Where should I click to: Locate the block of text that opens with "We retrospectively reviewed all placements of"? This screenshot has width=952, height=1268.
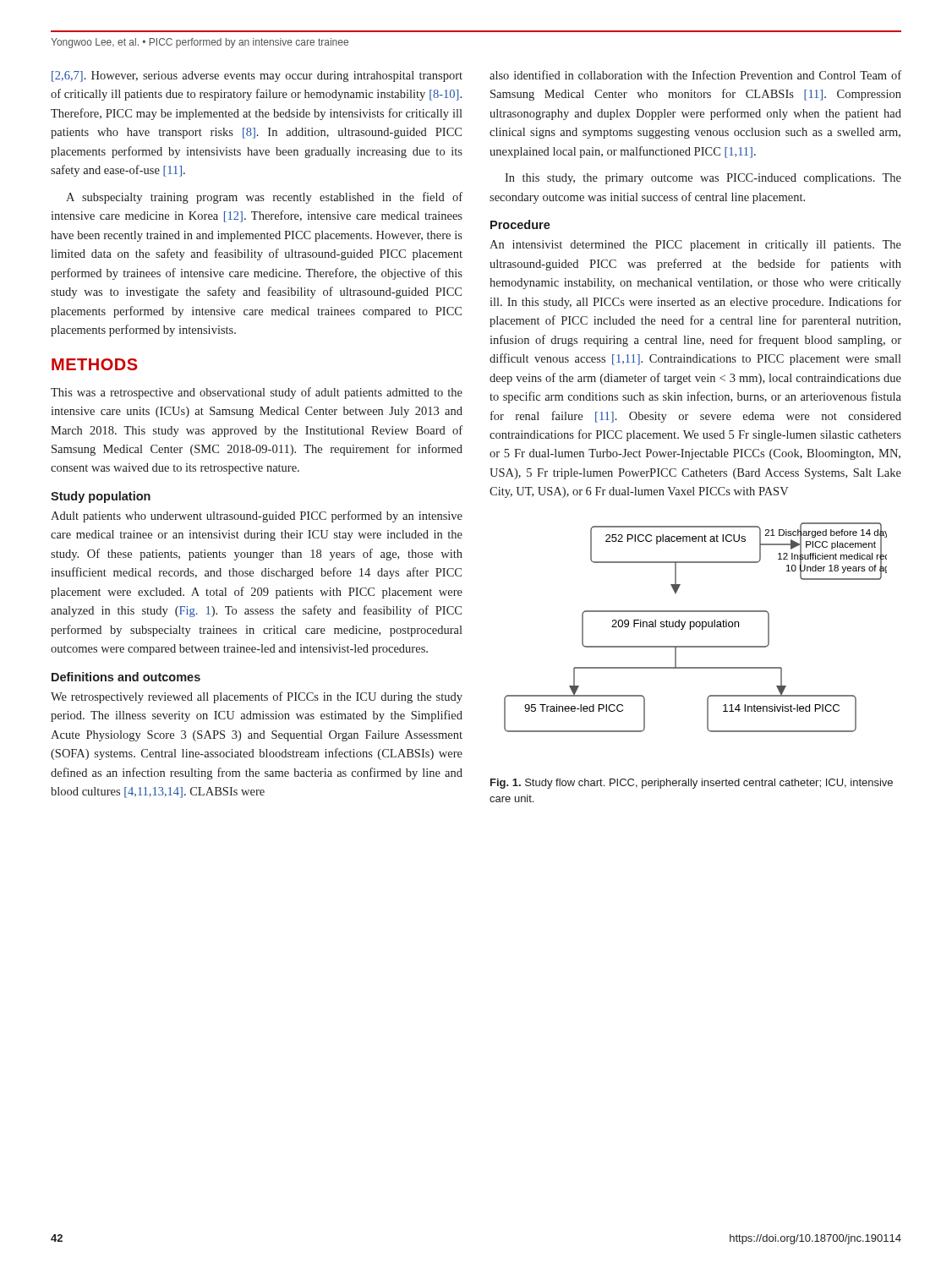click(257, 744)
